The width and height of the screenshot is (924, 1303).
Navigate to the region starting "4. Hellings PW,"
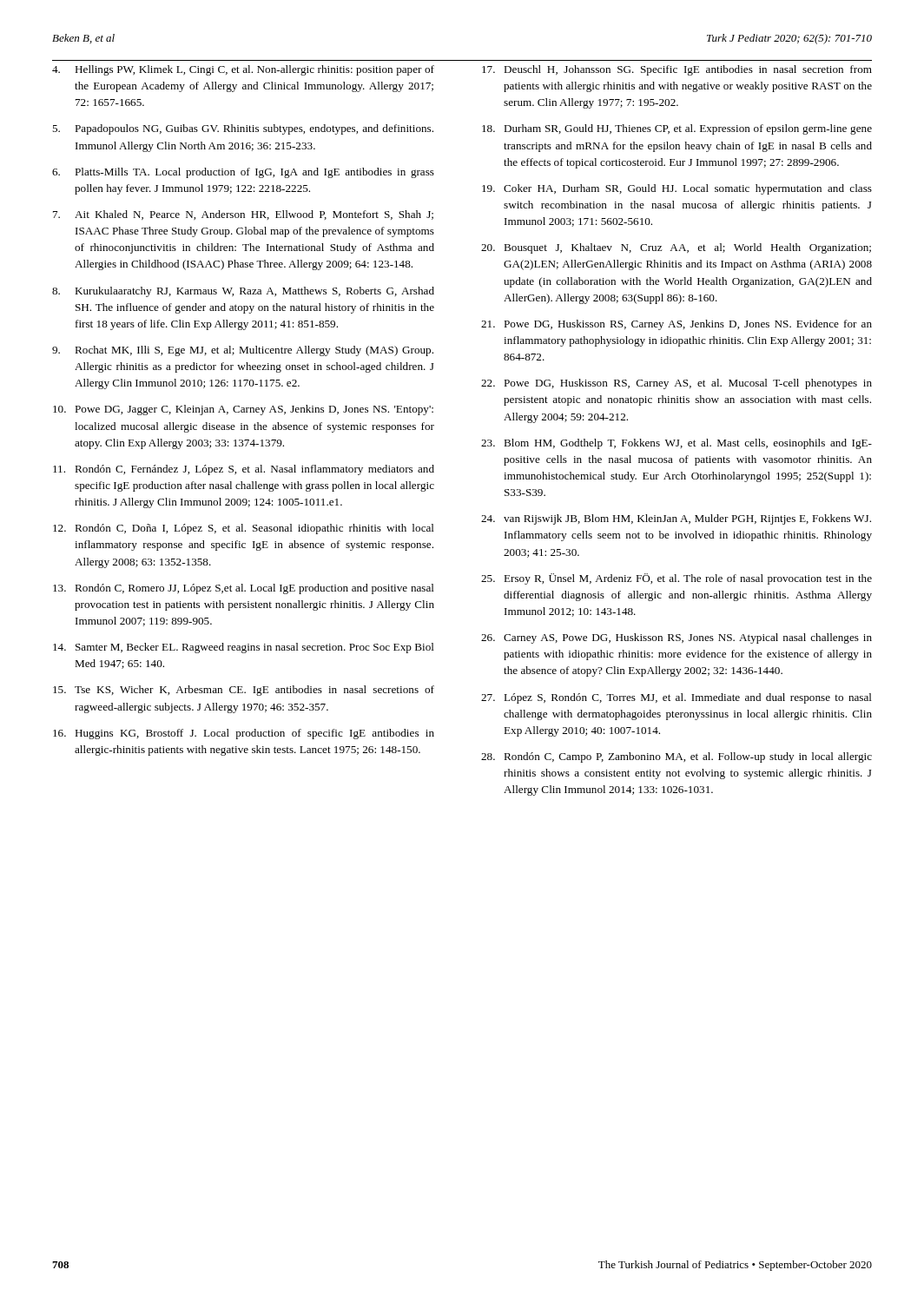point(243,86)
